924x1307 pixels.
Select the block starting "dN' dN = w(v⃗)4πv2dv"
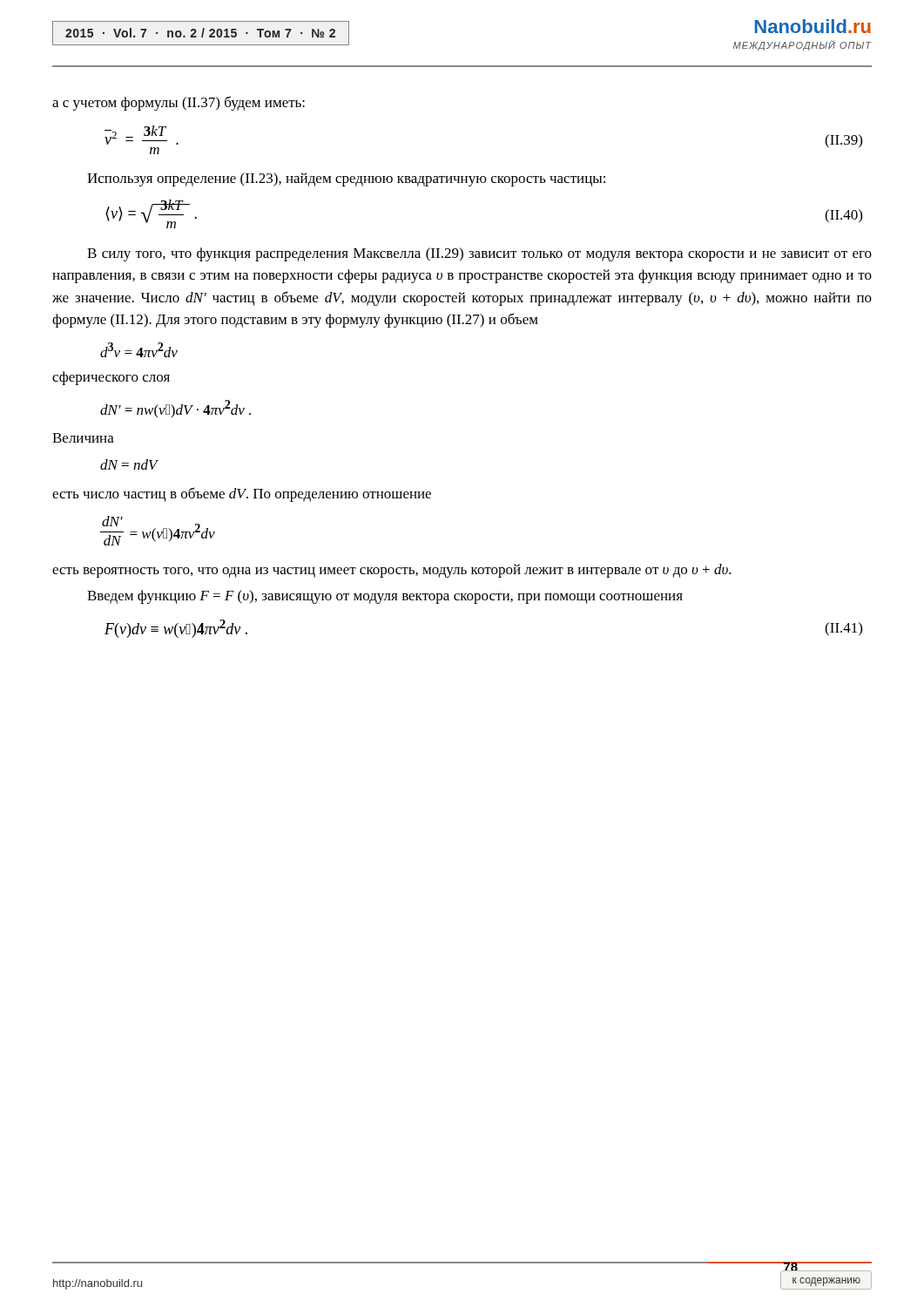point(158,531)
